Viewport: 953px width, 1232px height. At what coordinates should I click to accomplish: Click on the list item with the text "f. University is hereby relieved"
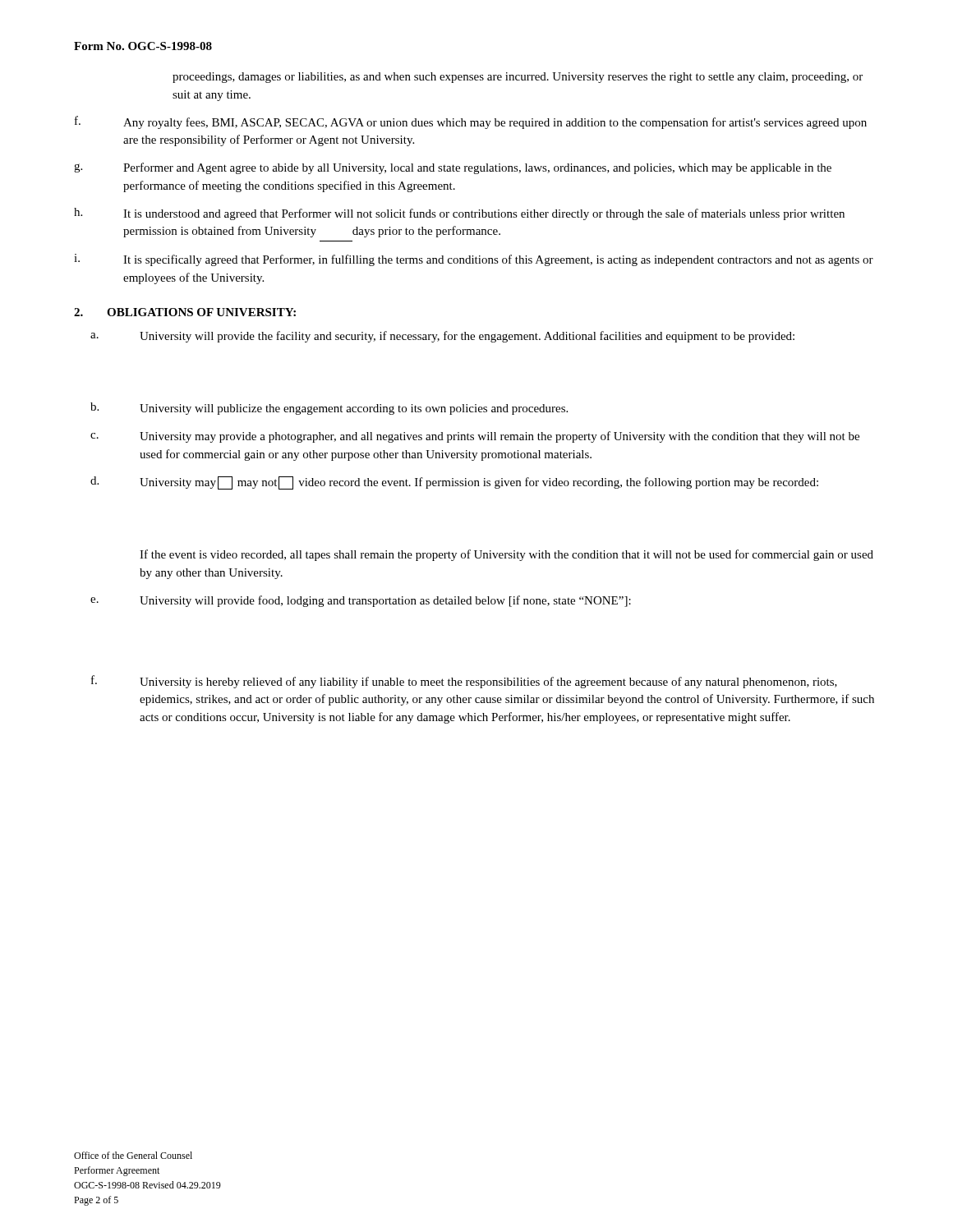pyautogui.click(x=476, y=700)
